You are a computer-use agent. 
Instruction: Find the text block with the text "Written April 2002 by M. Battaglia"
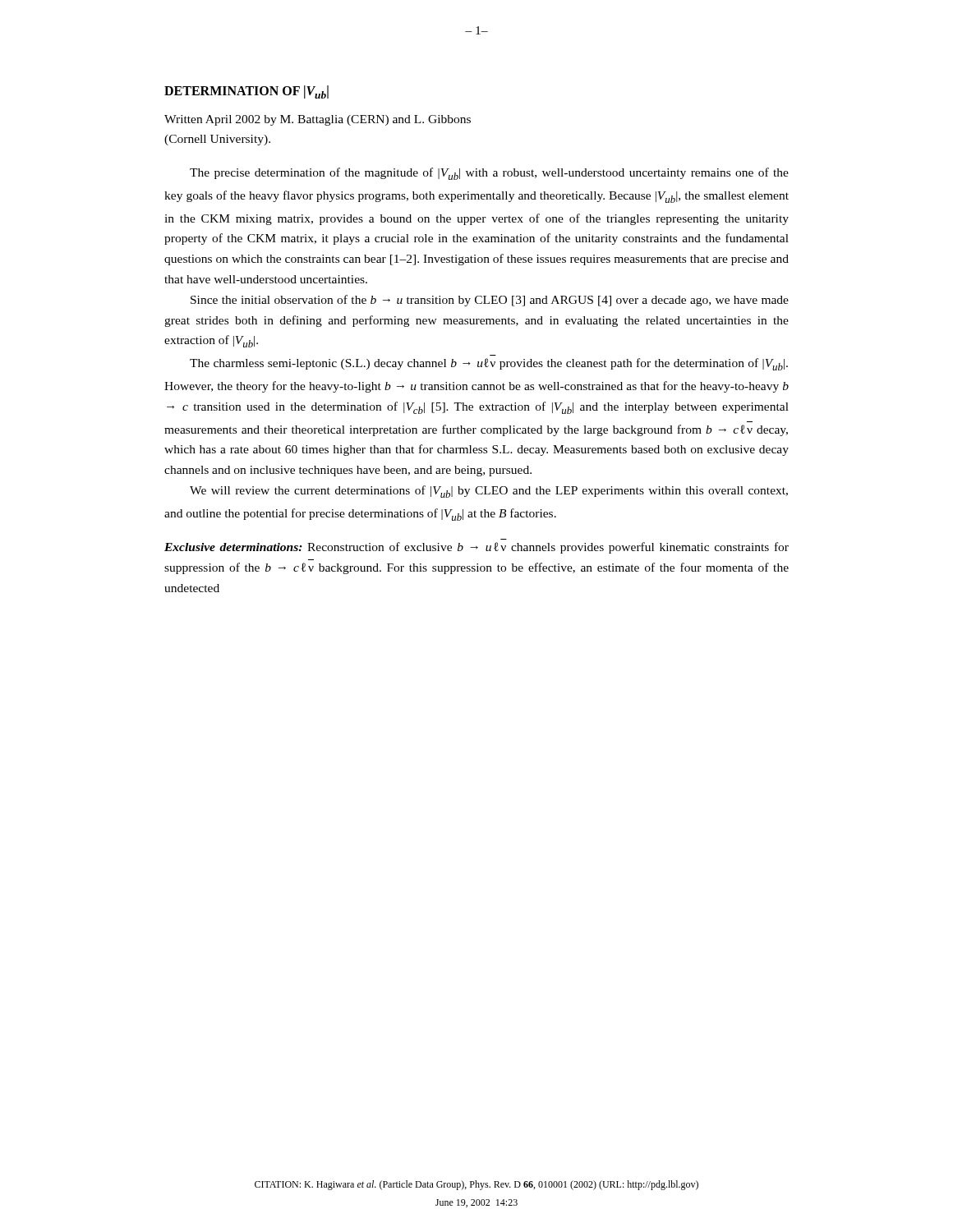point(476,129)
